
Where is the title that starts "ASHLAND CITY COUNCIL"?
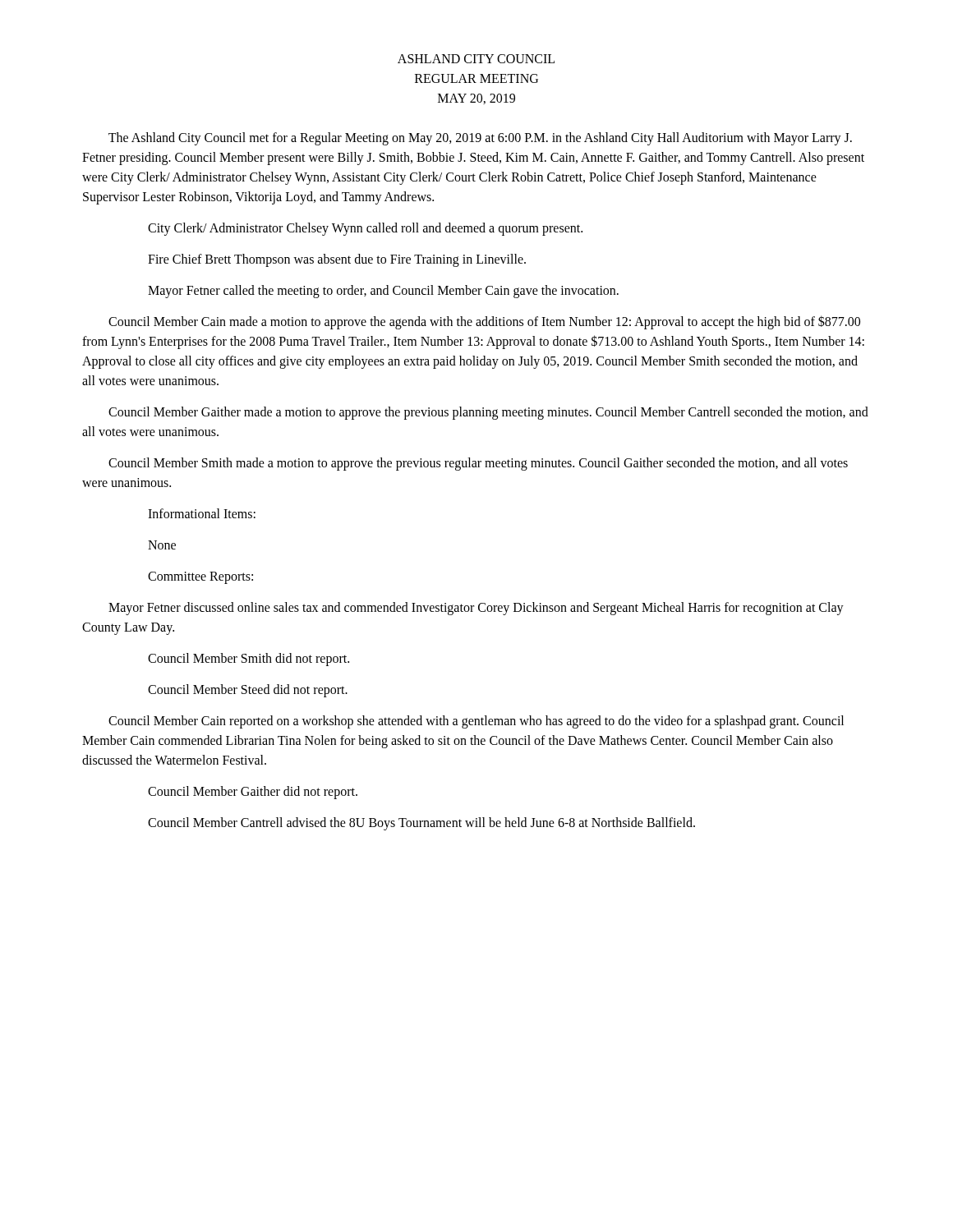(x=476, y=78)
